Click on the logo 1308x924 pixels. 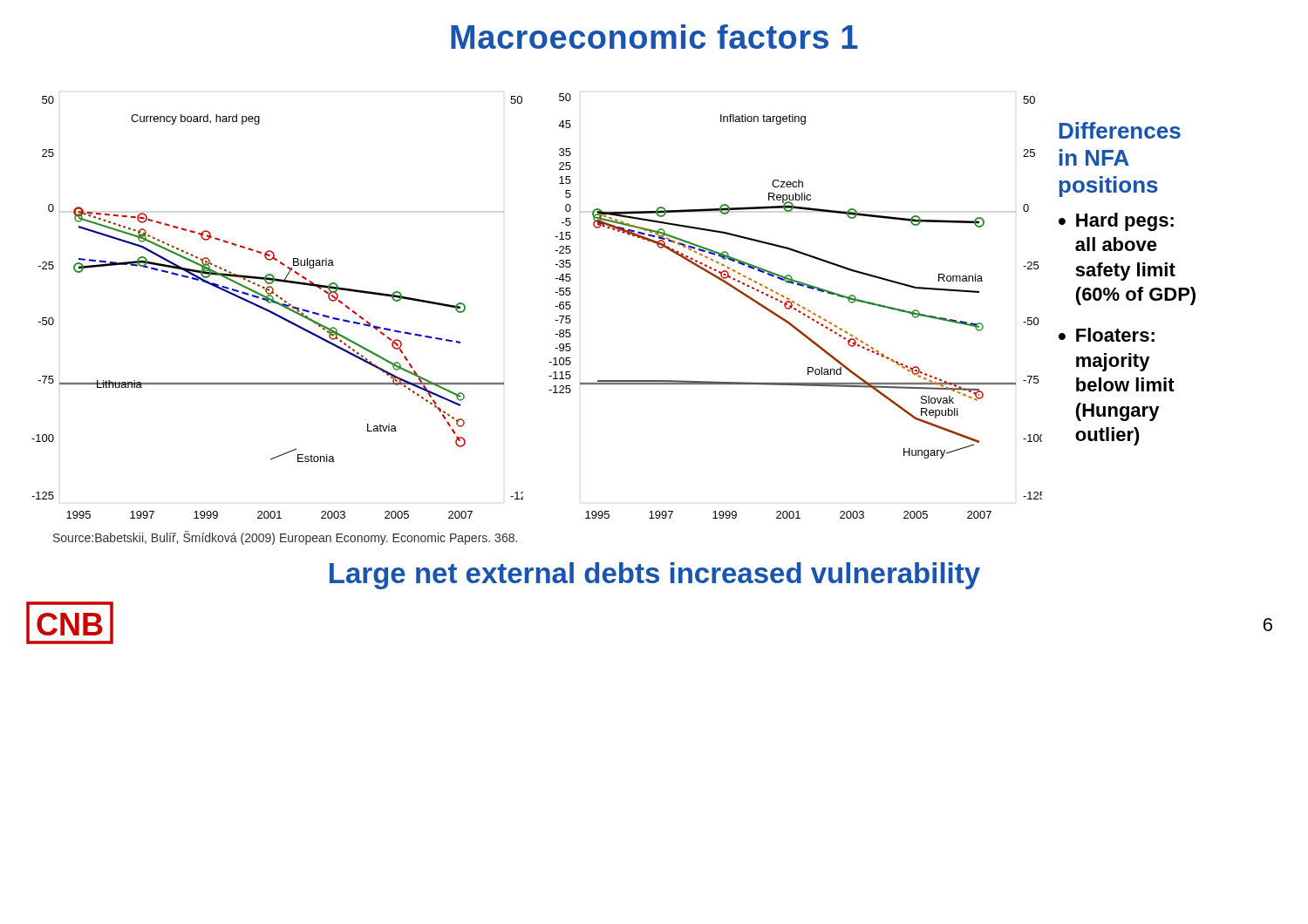point(70,625)
